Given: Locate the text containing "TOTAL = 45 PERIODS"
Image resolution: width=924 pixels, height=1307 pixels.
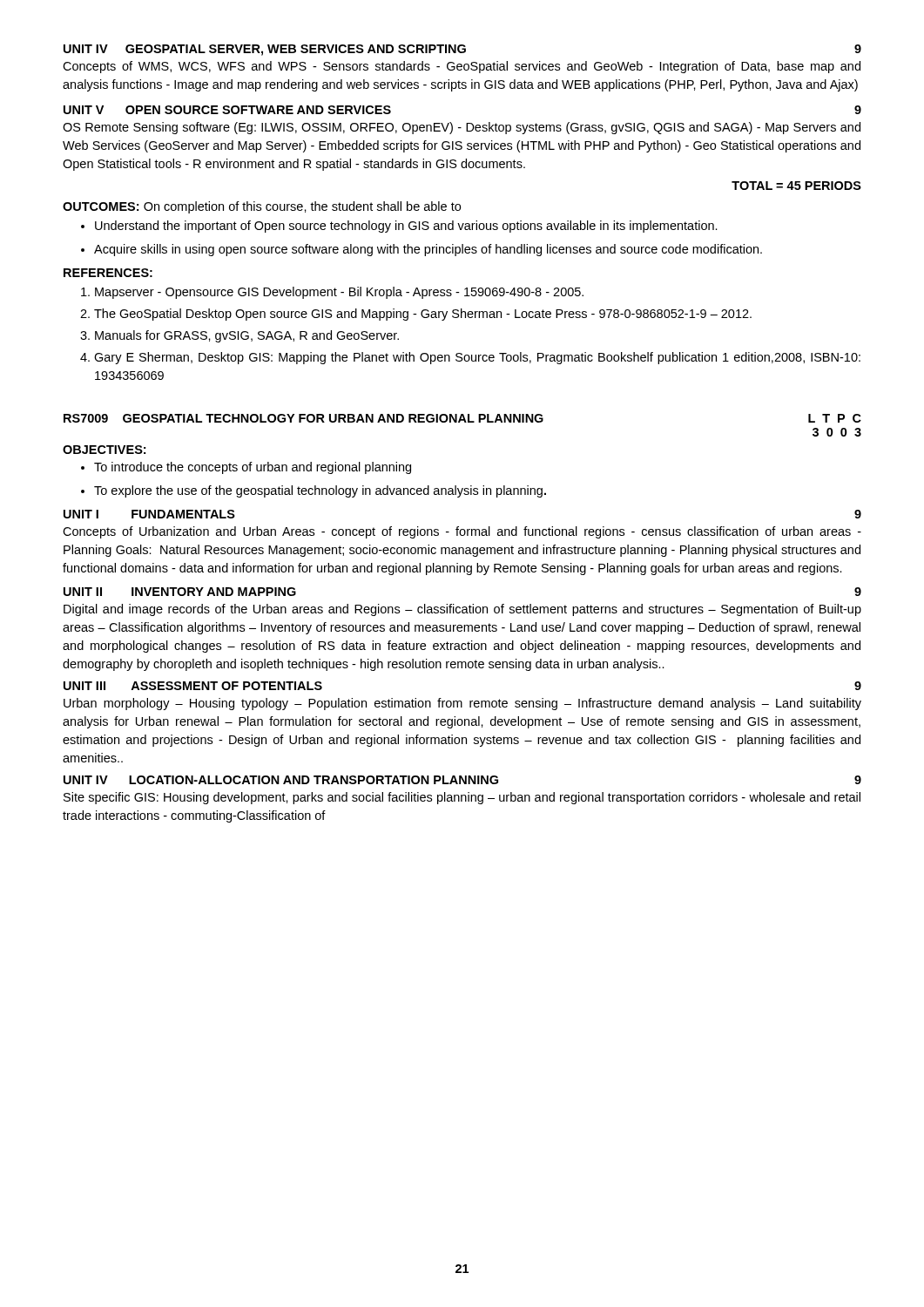Looking at the screenshot, I should pyautogui.click(x=797, y=186).
